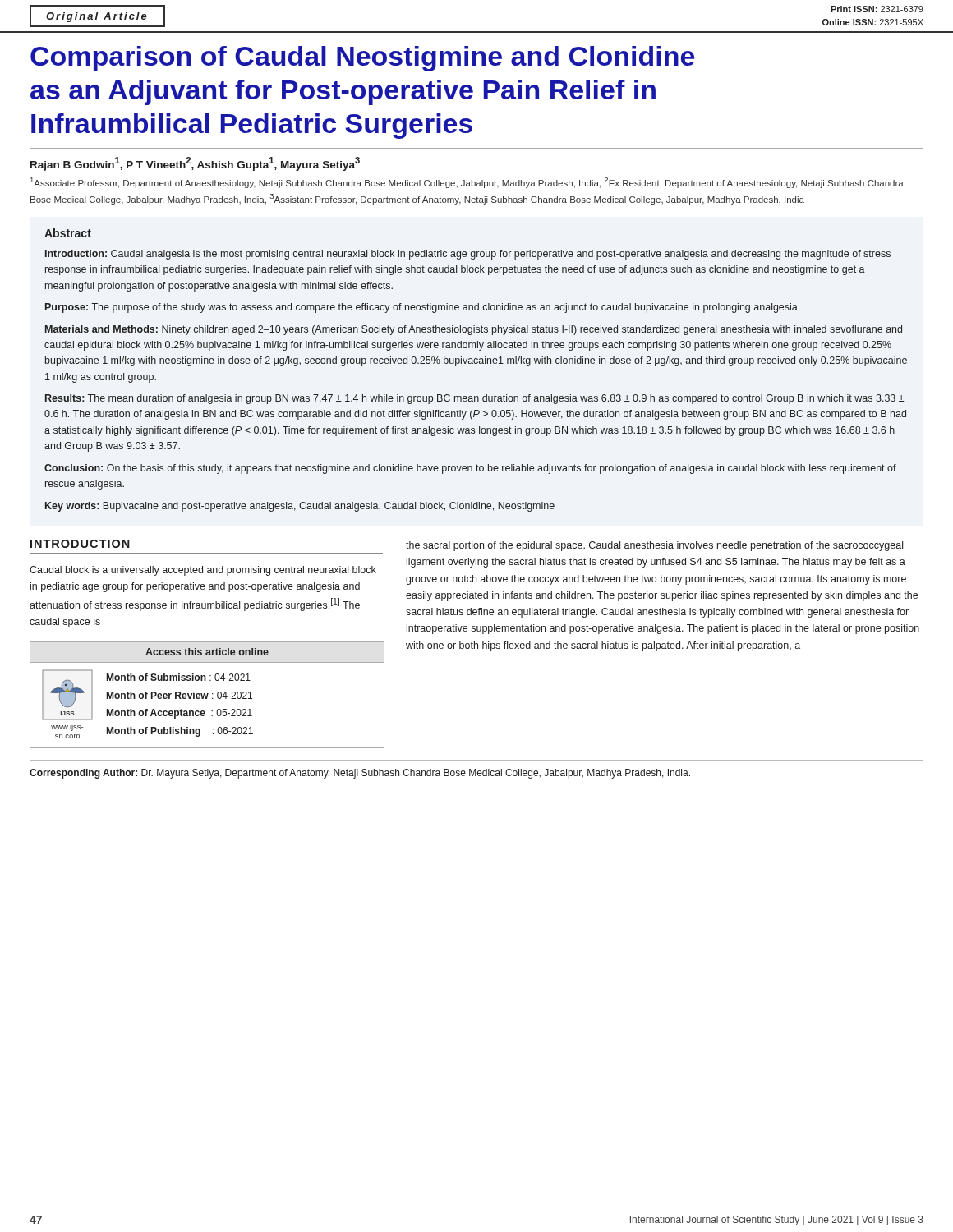953x1232 pixels.
Task: Locate the block of text that opens with "Corresponding Author: Dr. Mayura Setiya, Department of Anatomy,"
Action: (360, 773)
